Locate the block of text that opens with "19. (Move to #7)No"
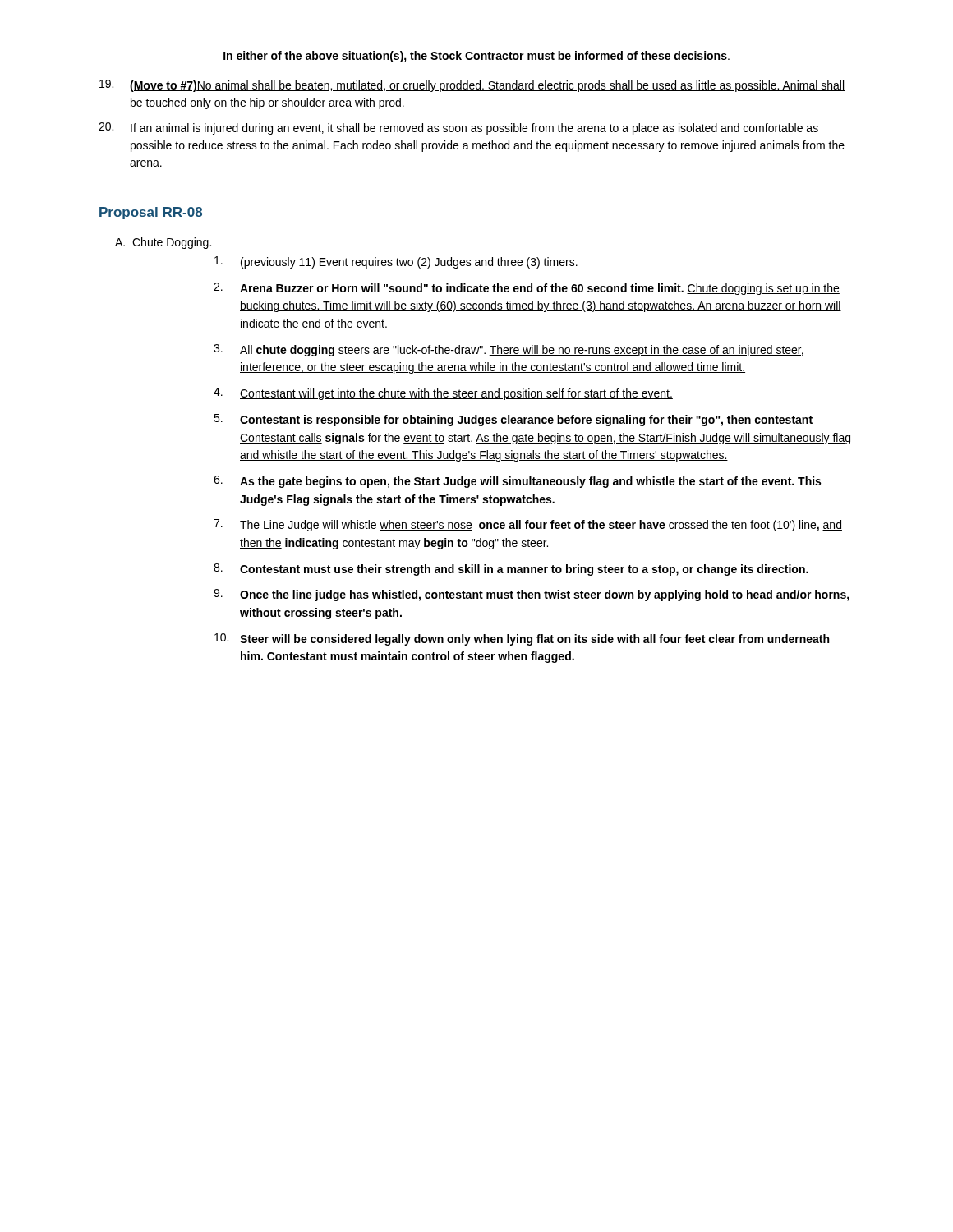The height and width of the screenshot is (1232, 953). (476, 94)
